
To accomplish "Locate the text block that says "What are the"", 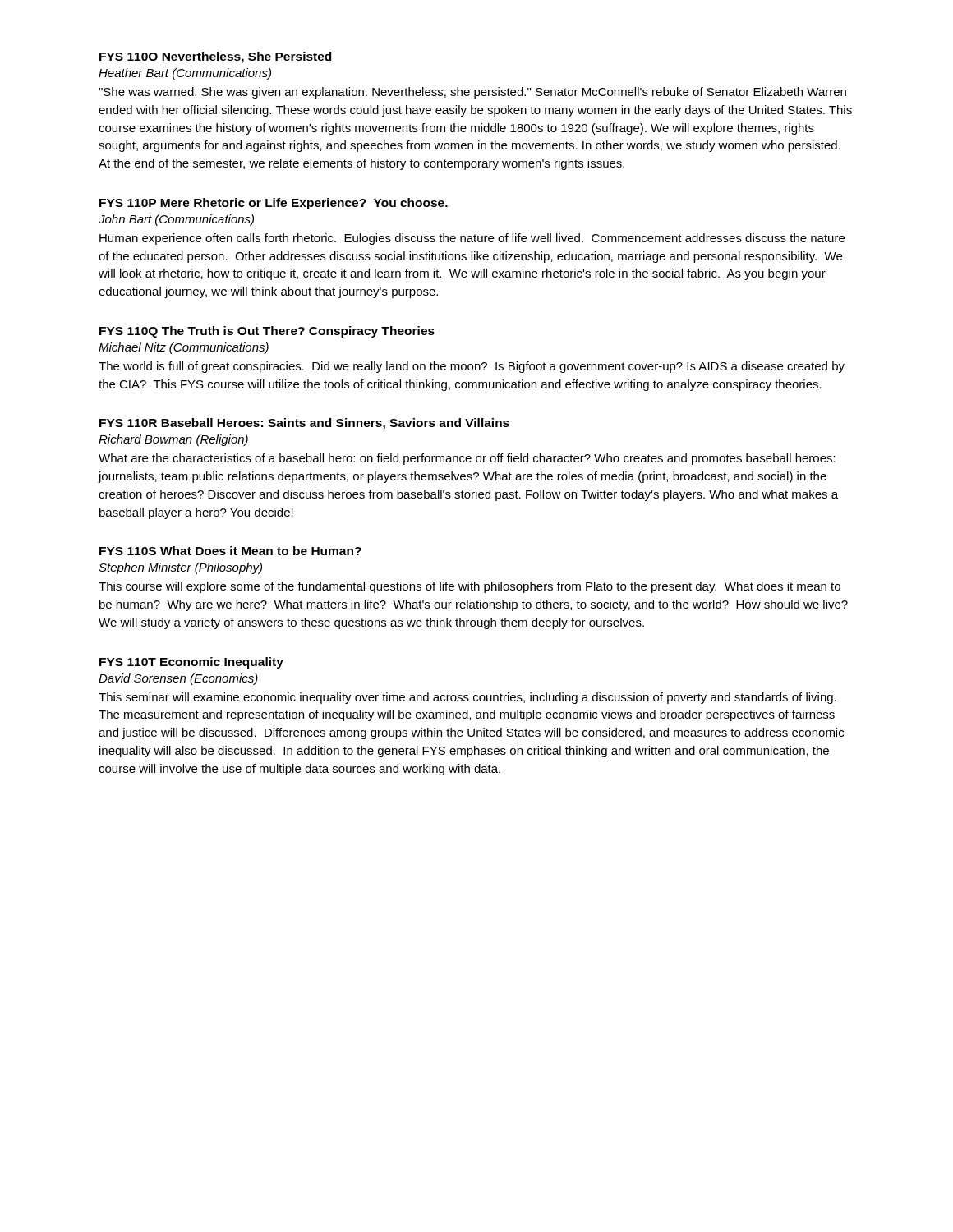I will [x=468, y=485].
